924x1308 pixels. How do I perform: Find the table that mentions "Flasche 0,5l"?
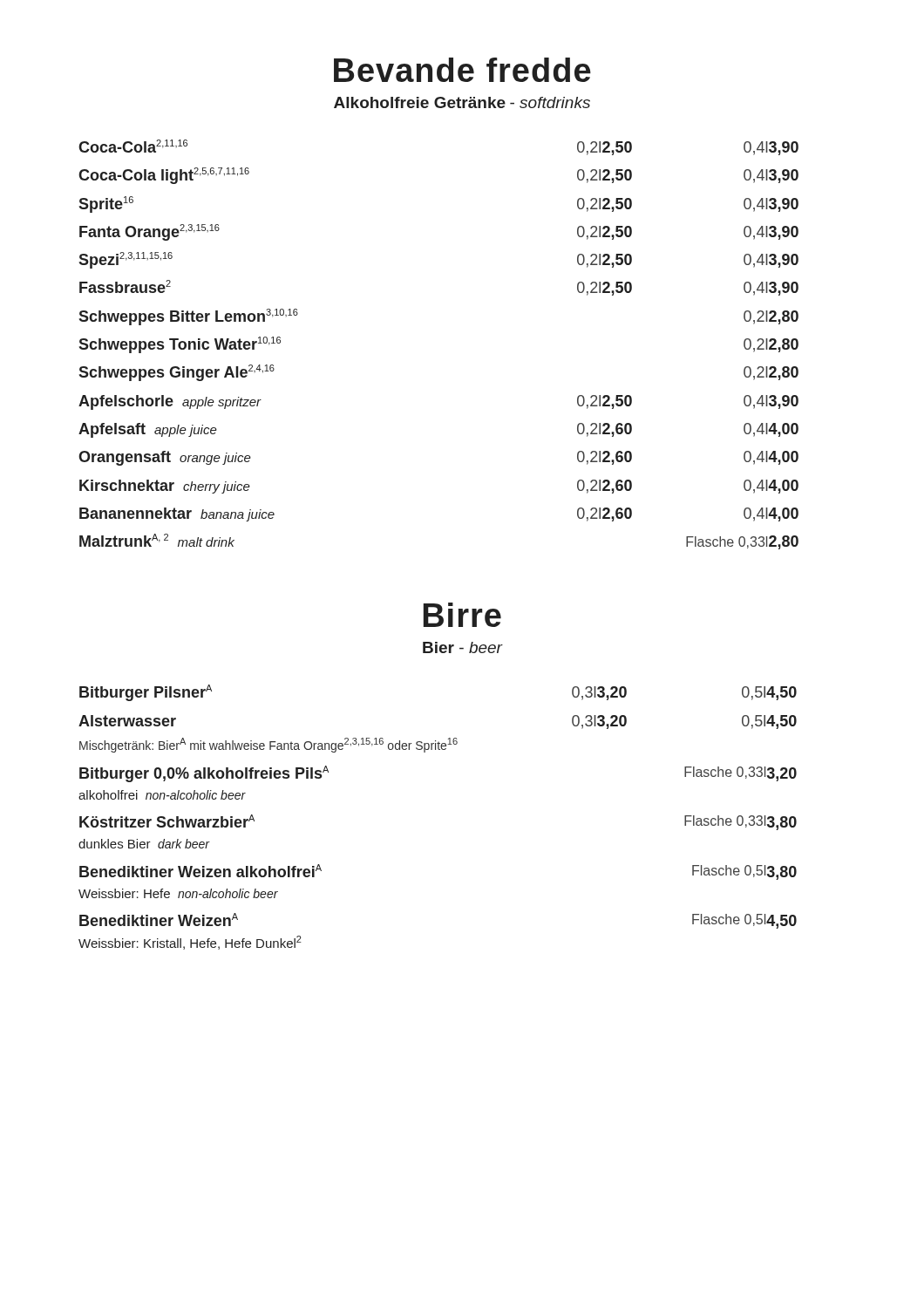[462, 818]
